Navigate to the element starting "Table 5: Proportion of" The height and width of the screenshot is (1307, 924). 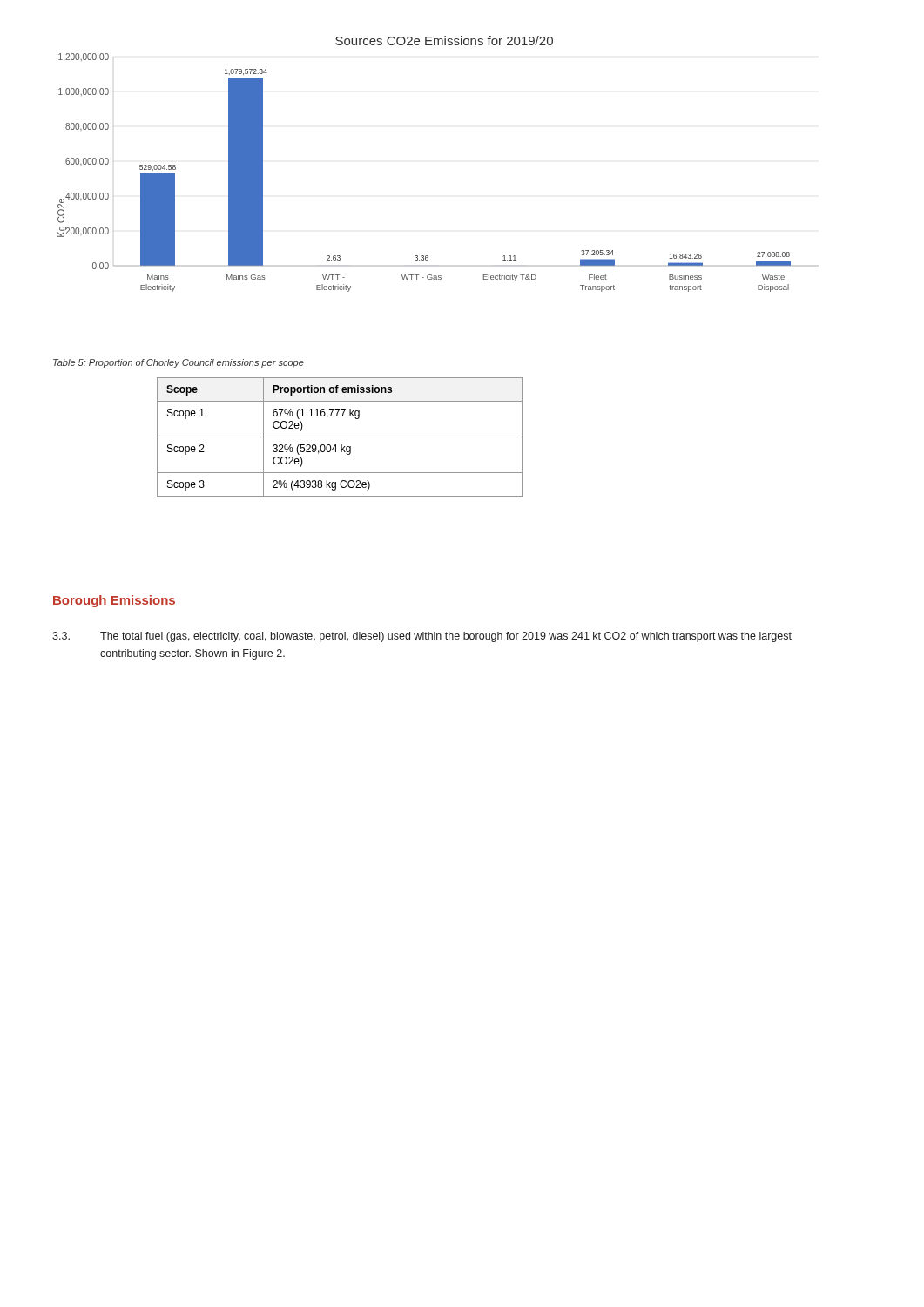[178, 362]
